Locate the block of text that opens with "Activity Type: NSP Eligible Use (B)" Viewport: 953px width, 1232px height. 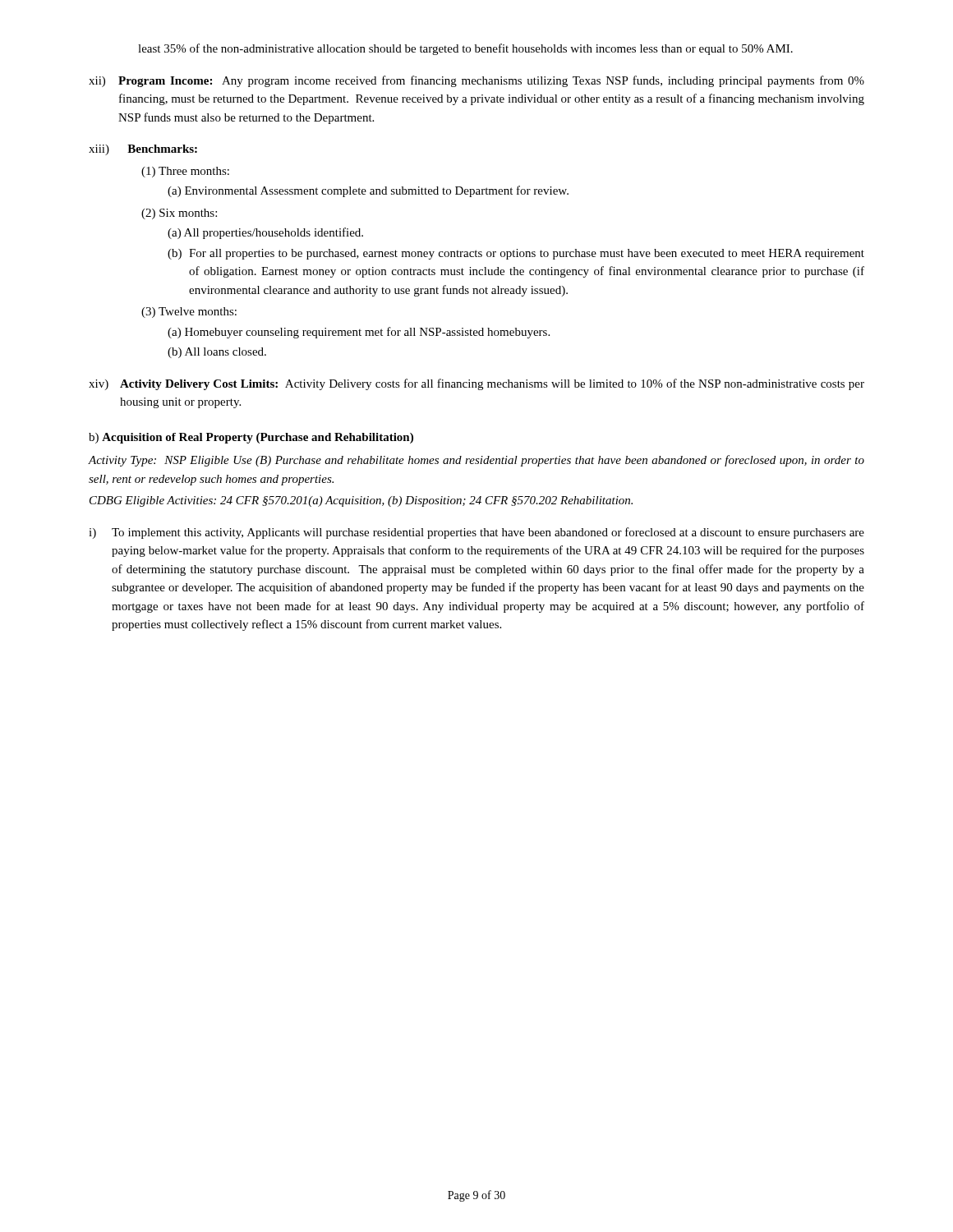[476, 469]
